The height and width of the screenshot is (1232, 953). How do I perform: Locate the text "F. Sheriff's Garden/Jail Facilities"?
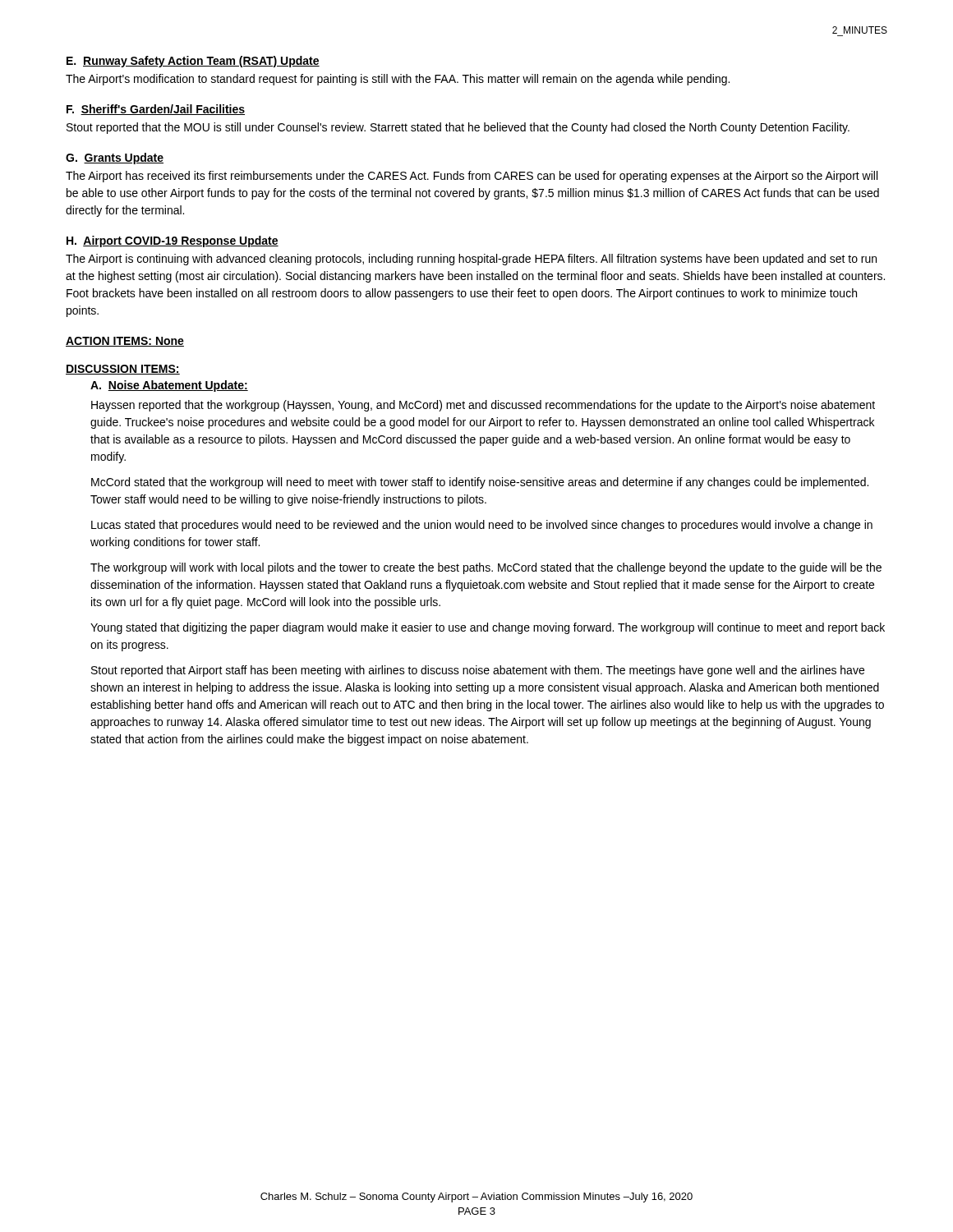[155, 109]
